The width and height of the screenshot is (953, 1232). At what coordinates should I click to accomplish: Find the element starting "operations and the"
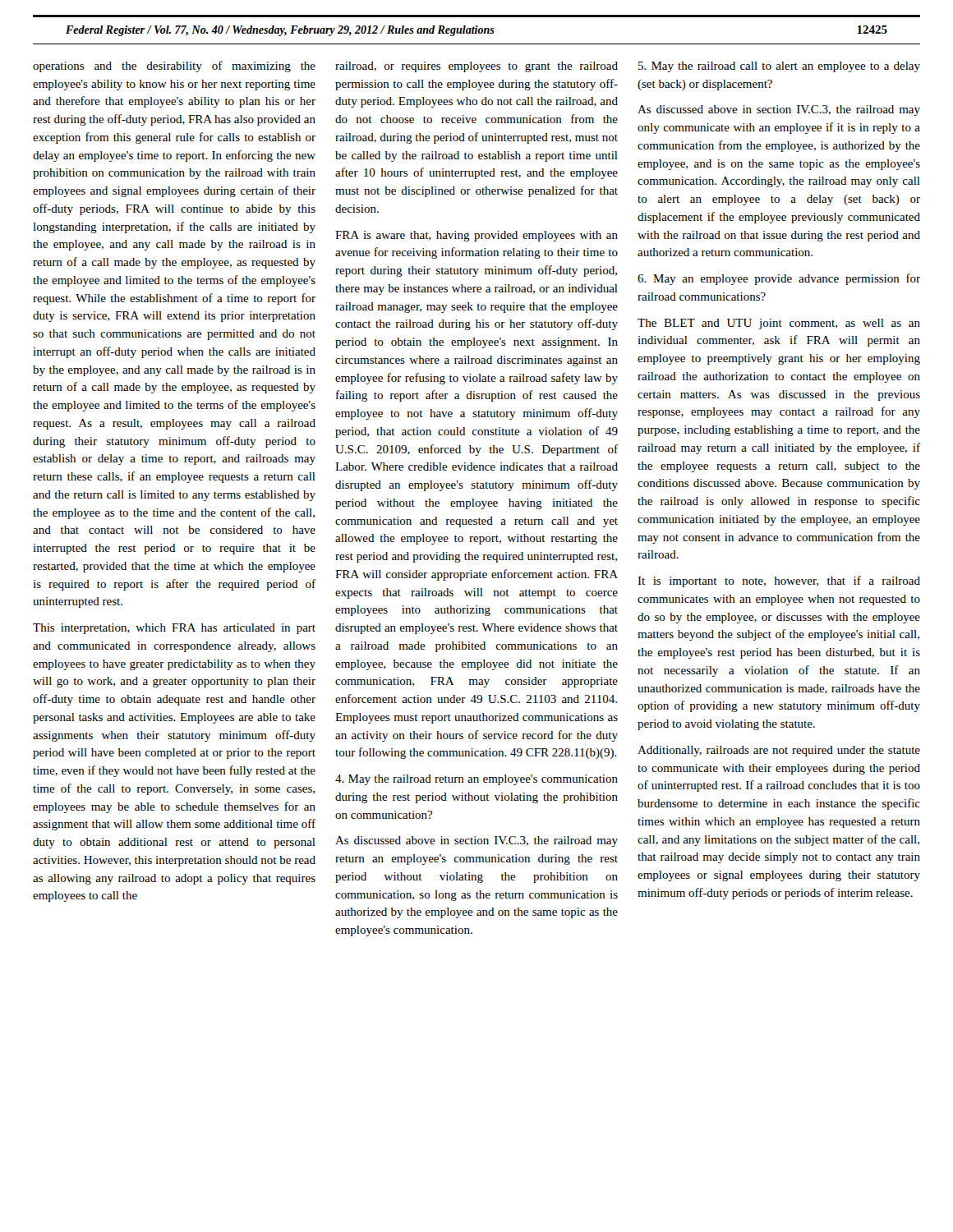(174, 481)
